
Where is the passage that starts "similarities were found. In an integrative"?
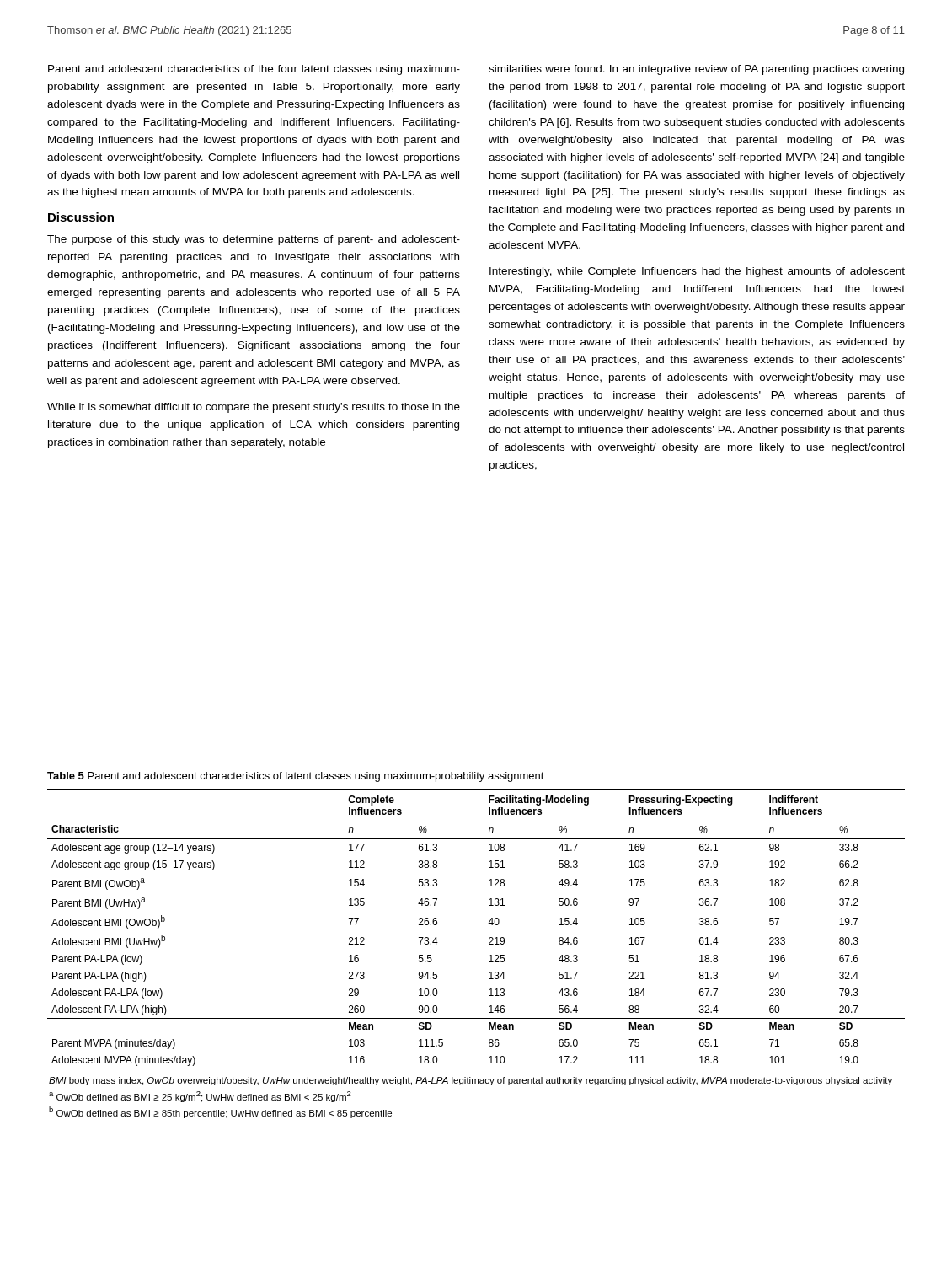(x=697, y=268)
